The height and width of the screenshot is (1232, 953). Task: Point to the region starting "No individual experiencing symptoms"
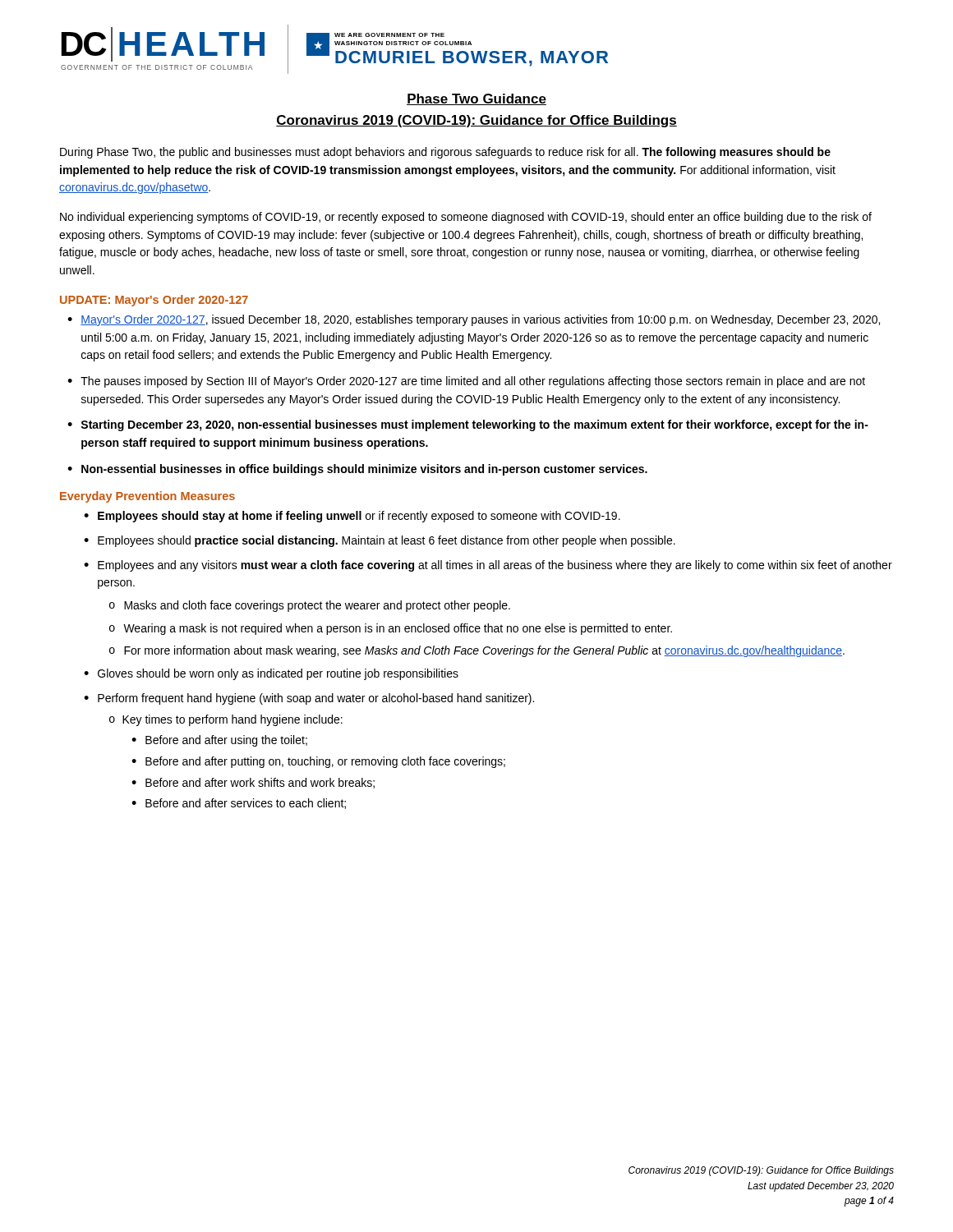[x=465, y=244]
